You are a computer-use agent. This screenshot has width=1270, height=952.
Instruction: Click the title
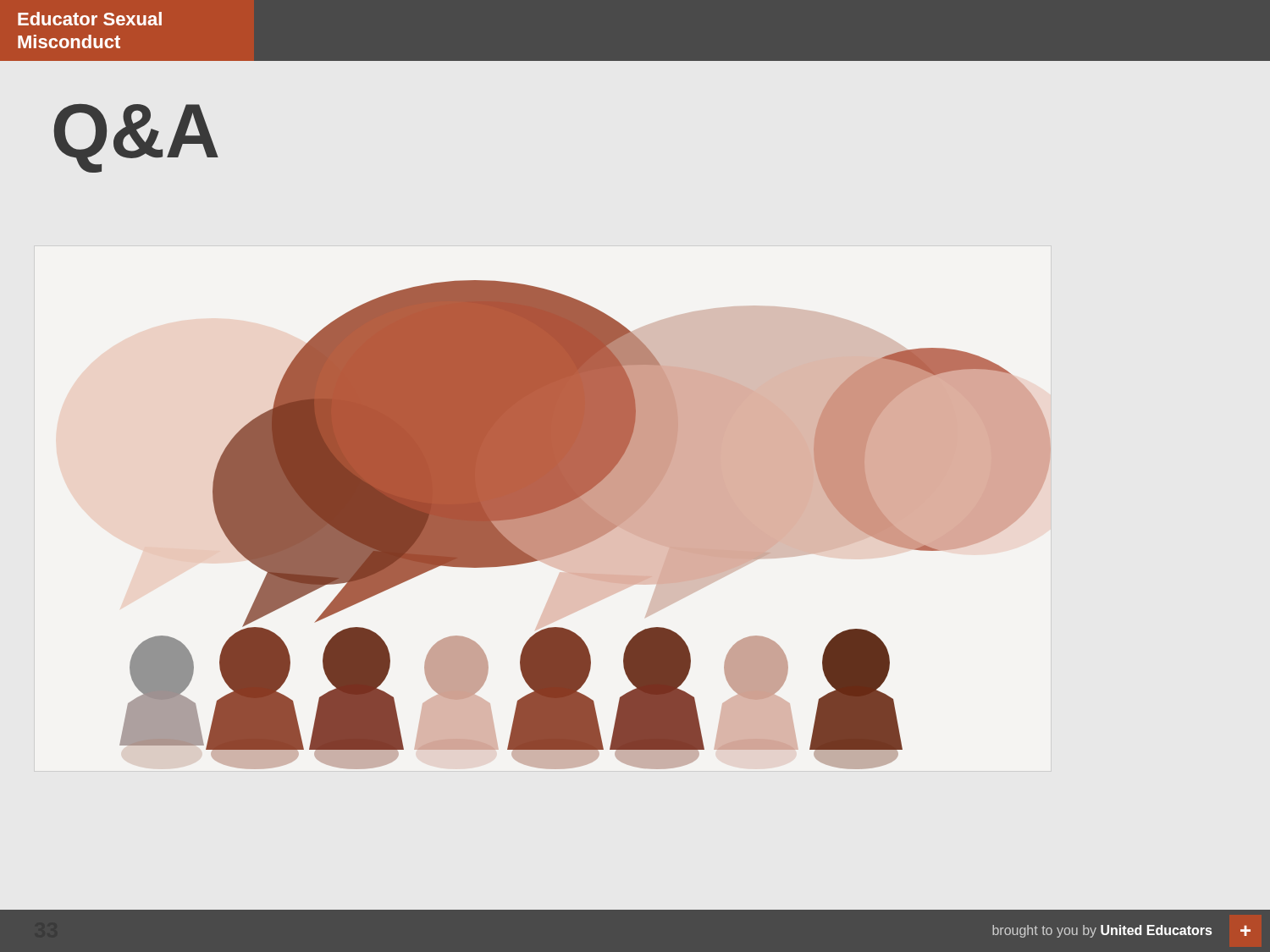(x=135, y=131)
